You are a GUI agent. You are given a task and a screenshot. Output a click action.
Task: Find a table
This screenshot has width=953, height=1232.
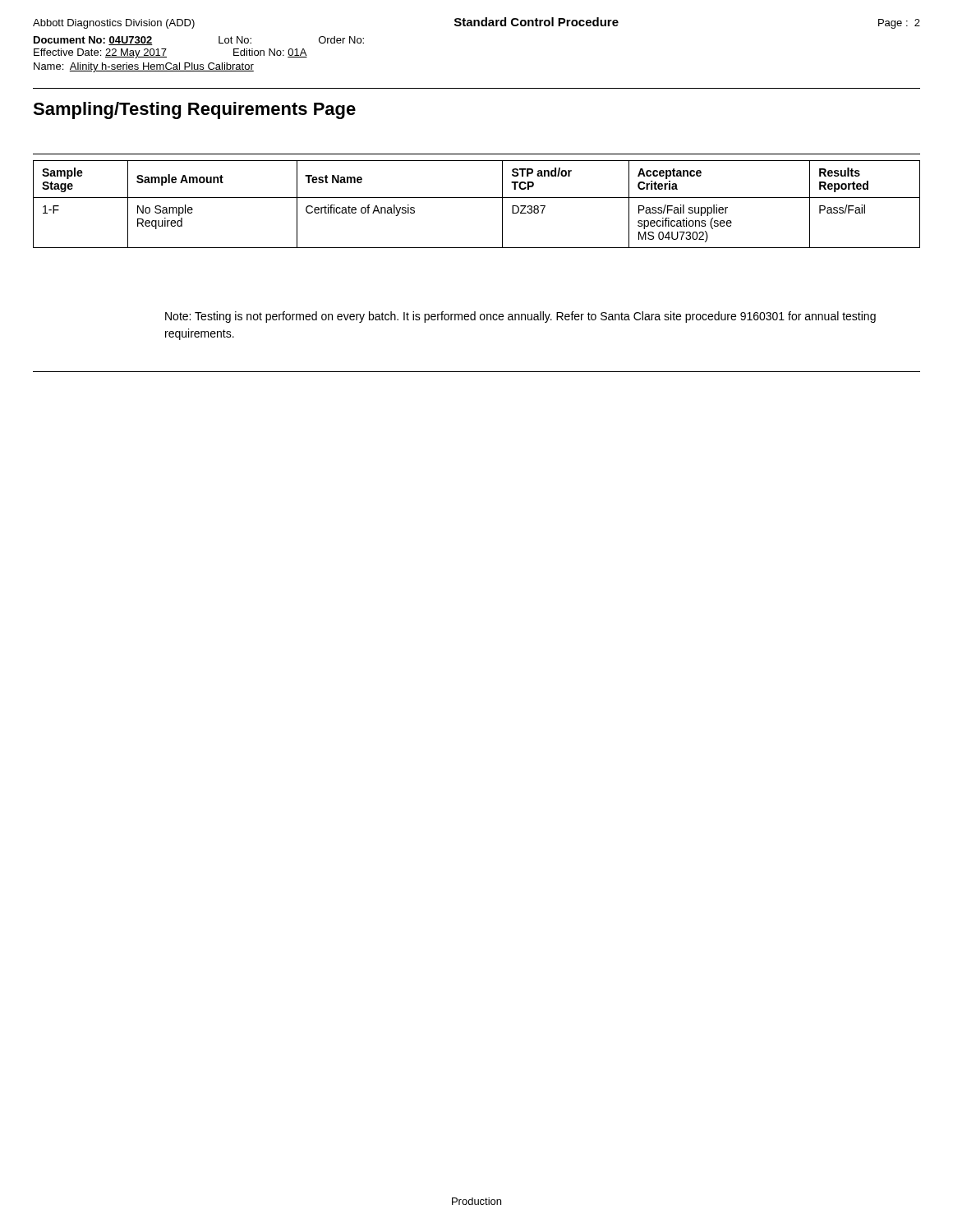point(476,204)
